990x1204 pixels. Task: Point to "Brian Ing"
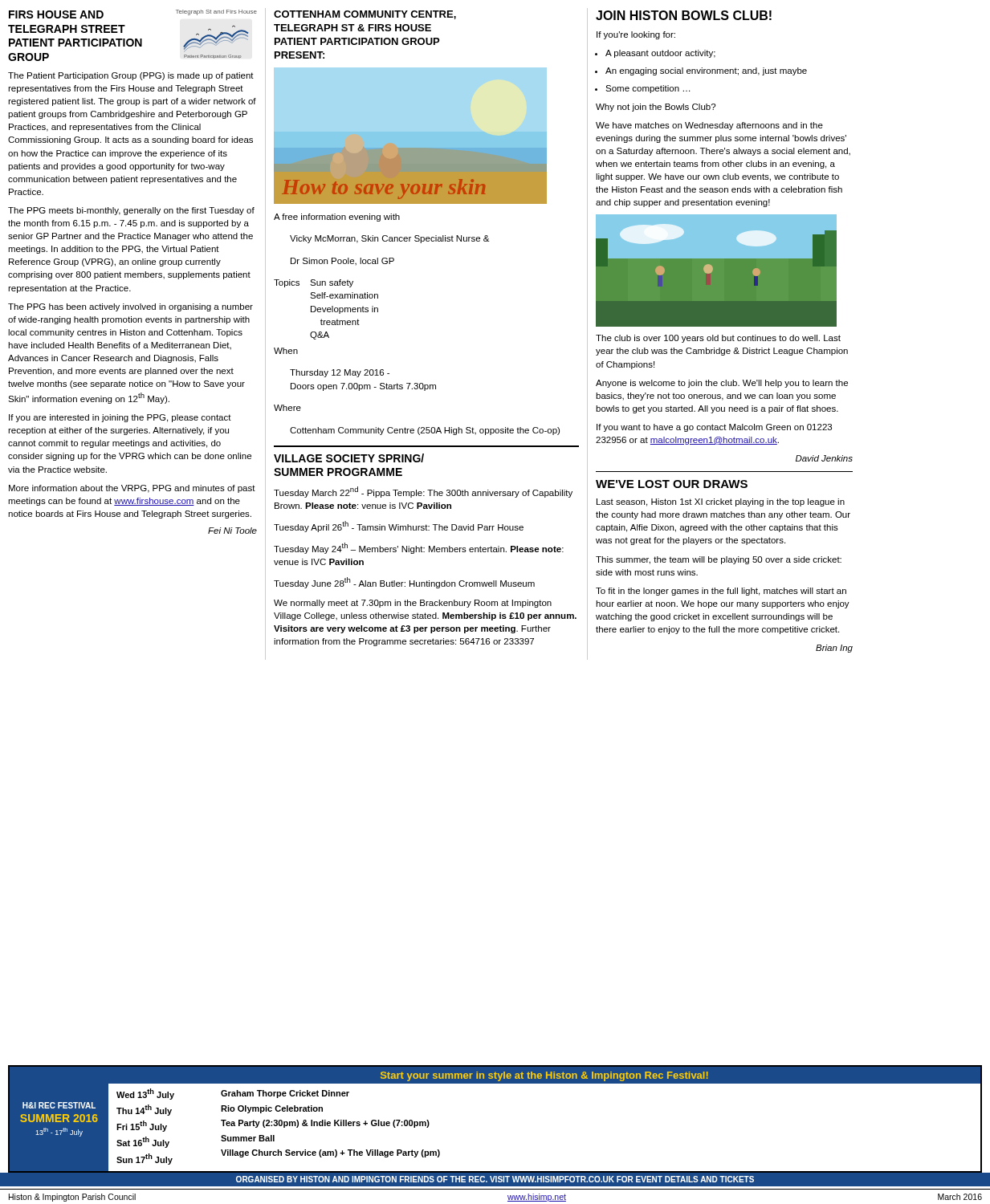click(834, 649)
